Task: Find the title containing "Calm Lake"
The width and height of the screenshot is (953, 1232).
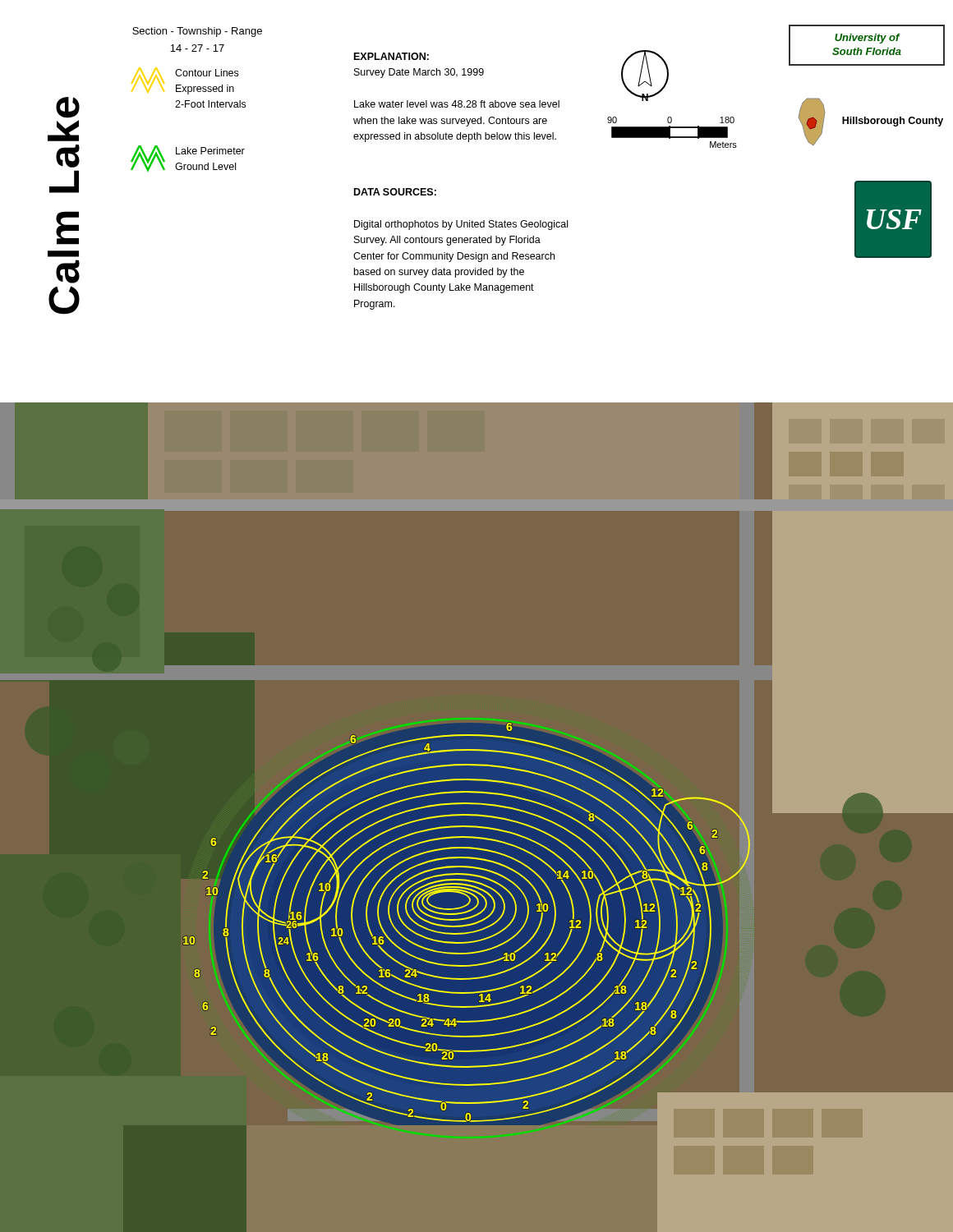Action: click(64, 205)
